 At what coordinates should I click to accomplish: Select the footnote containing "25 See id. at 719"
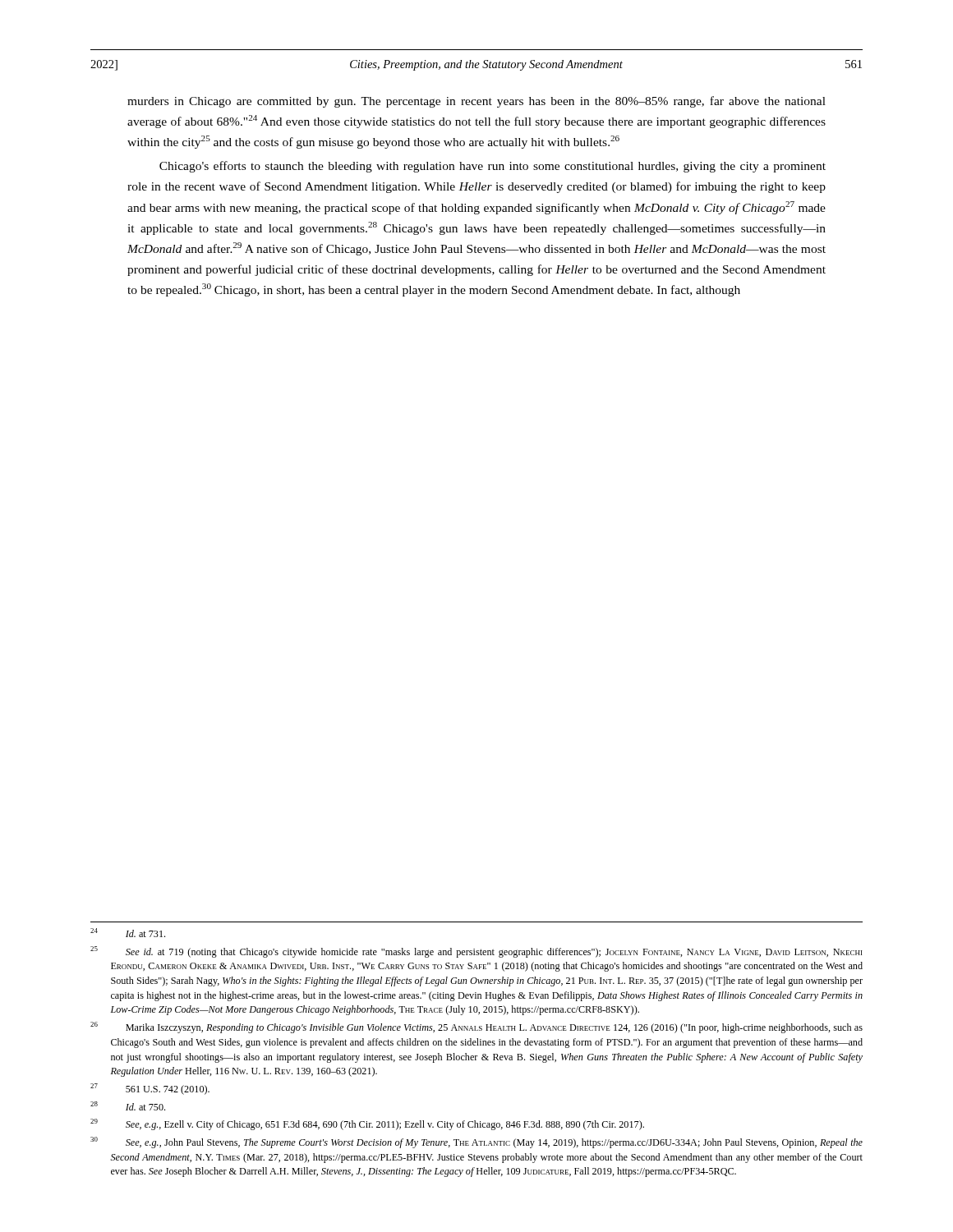coord(476,980)
